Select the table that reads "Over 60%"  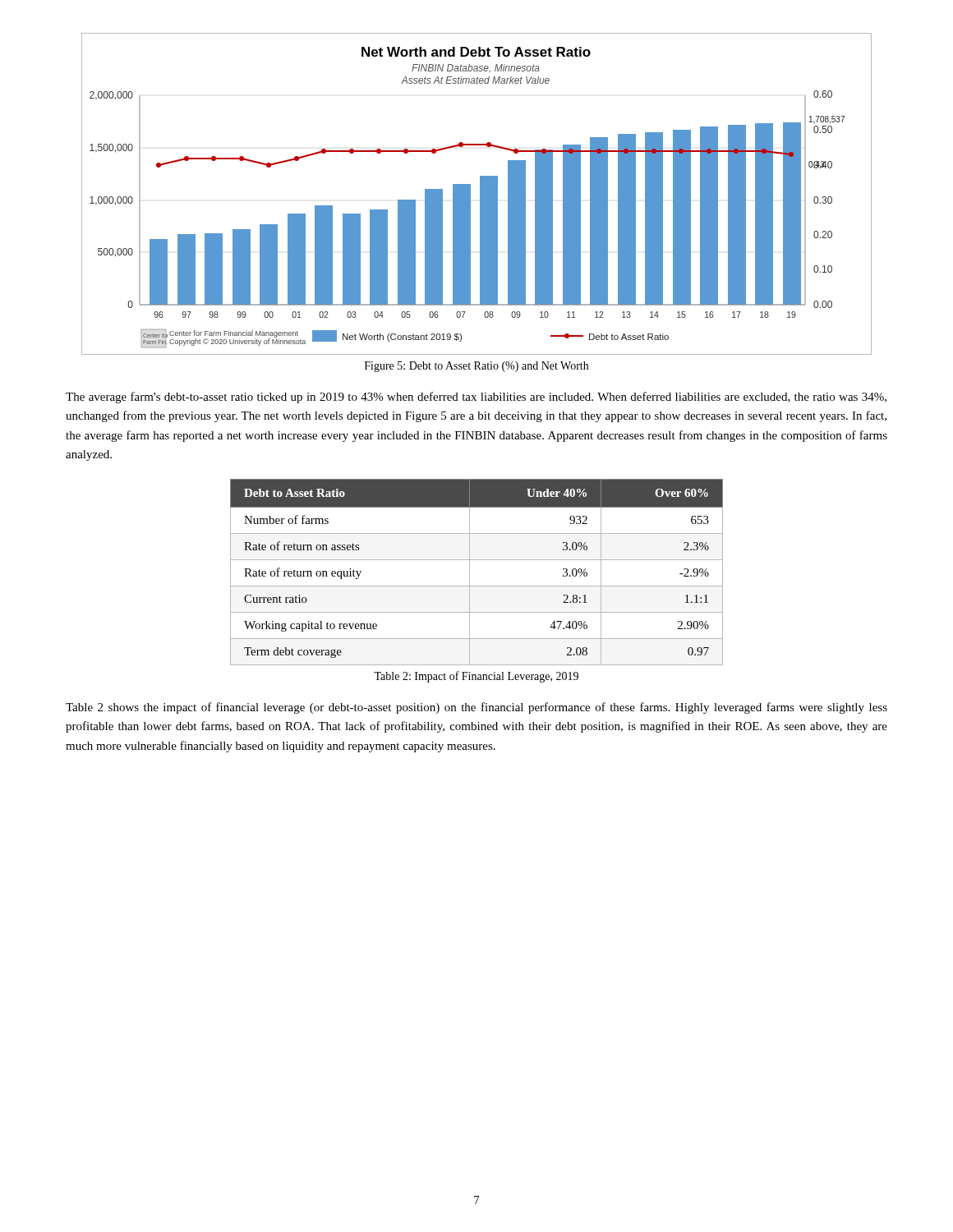pyautogui.click(x=476, y=572)
